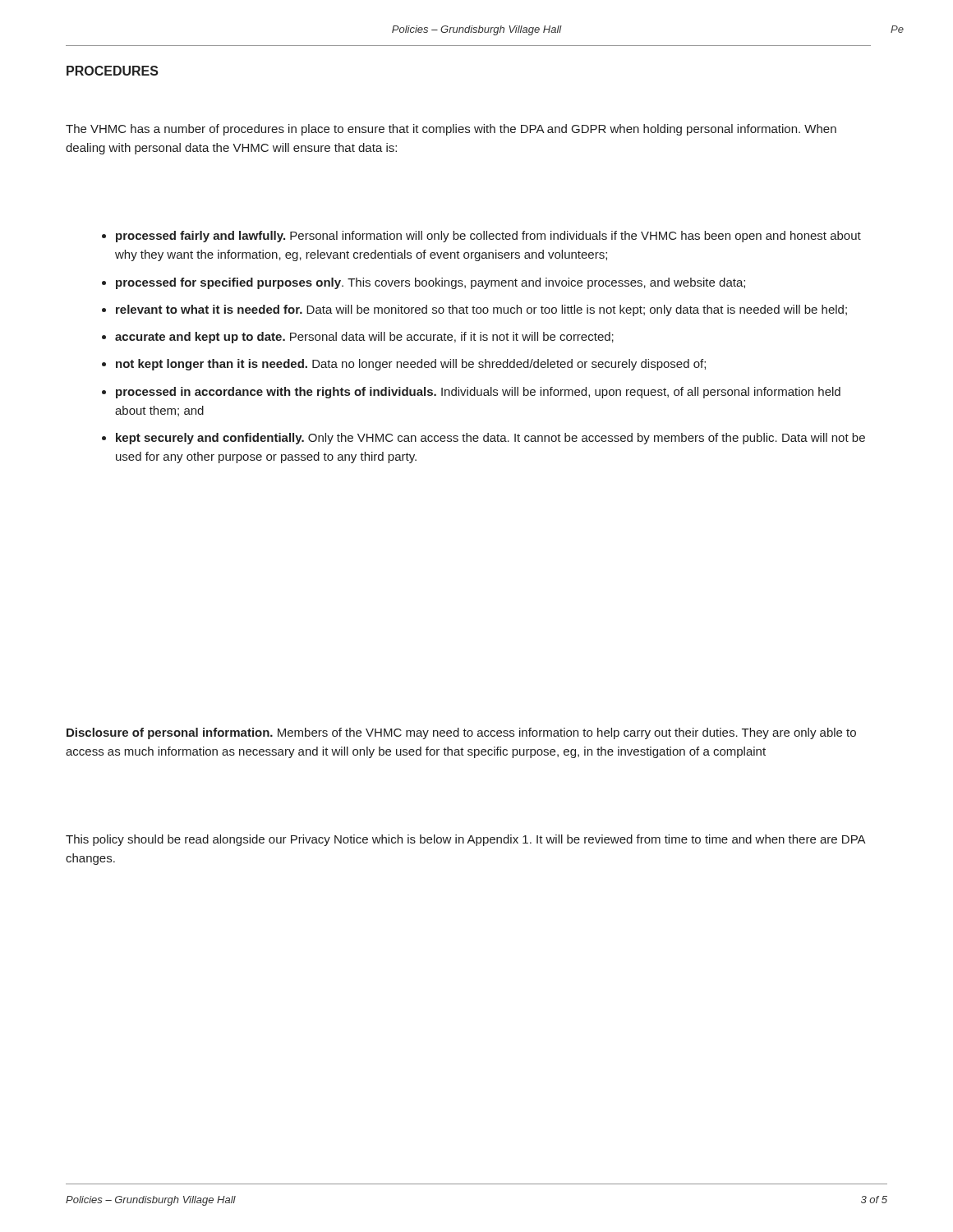Find the block on this page that starts "accurate and kept"
This screenshot has height=1232, width=953.
(x=365, y=336)
